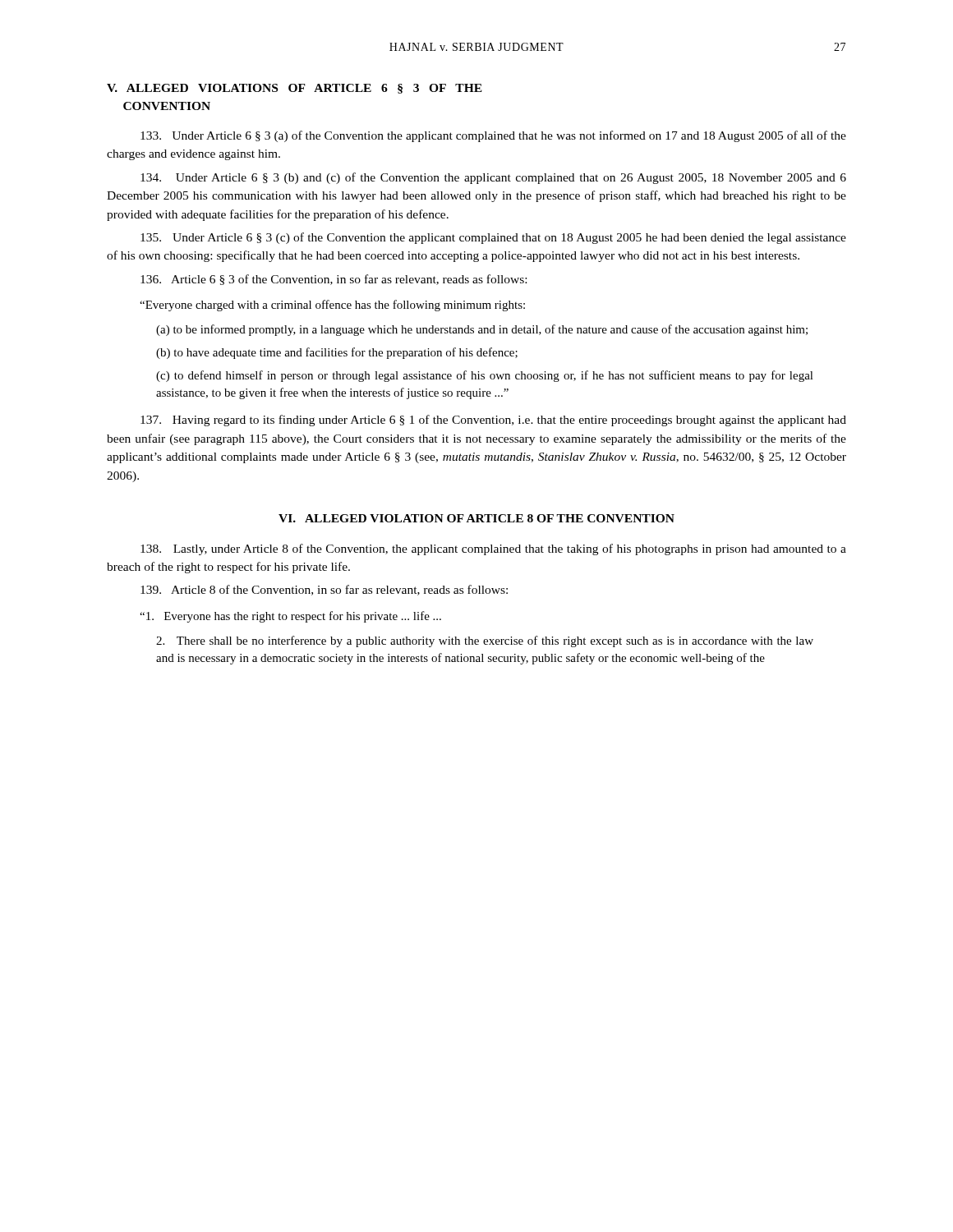Find the region starting "VI. ALLEGED VIOLATION"
953x1232 pixels.
[x=476, y=518]
